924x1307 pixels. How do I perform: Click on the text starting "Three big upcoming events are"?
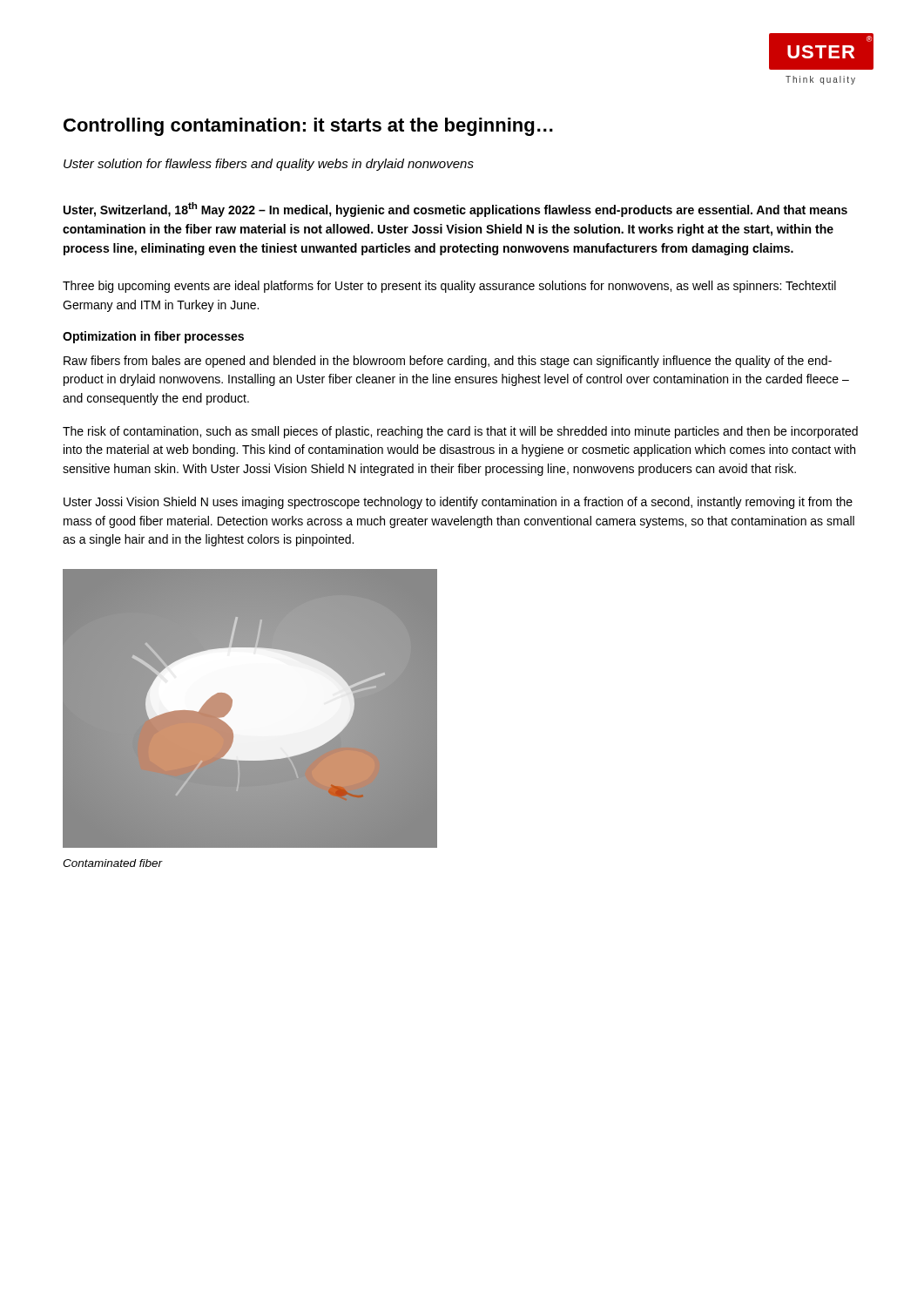click(450, 296)
